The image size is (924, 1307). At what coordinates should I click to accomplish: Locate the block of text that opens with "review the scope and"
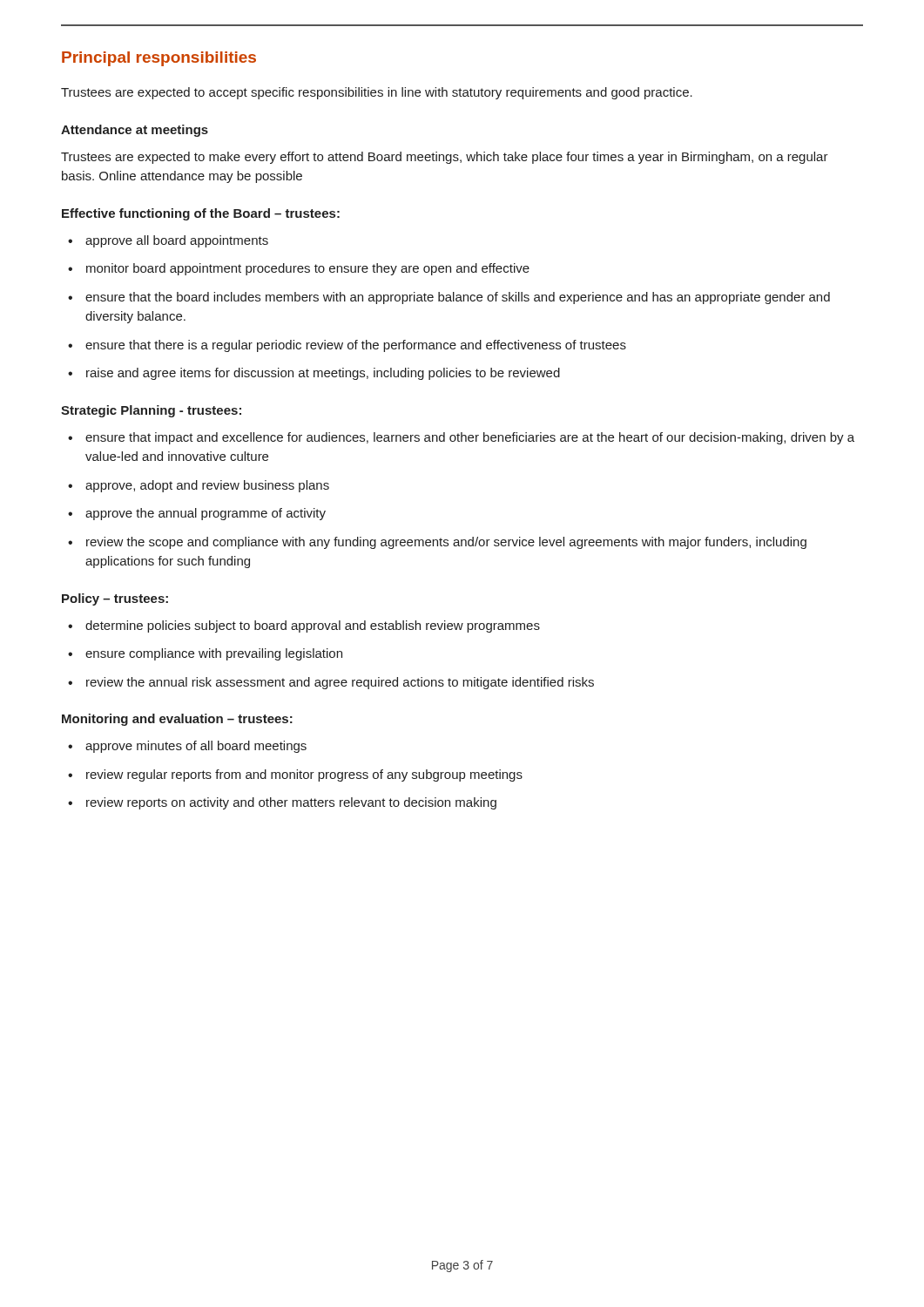coord(446,551)
